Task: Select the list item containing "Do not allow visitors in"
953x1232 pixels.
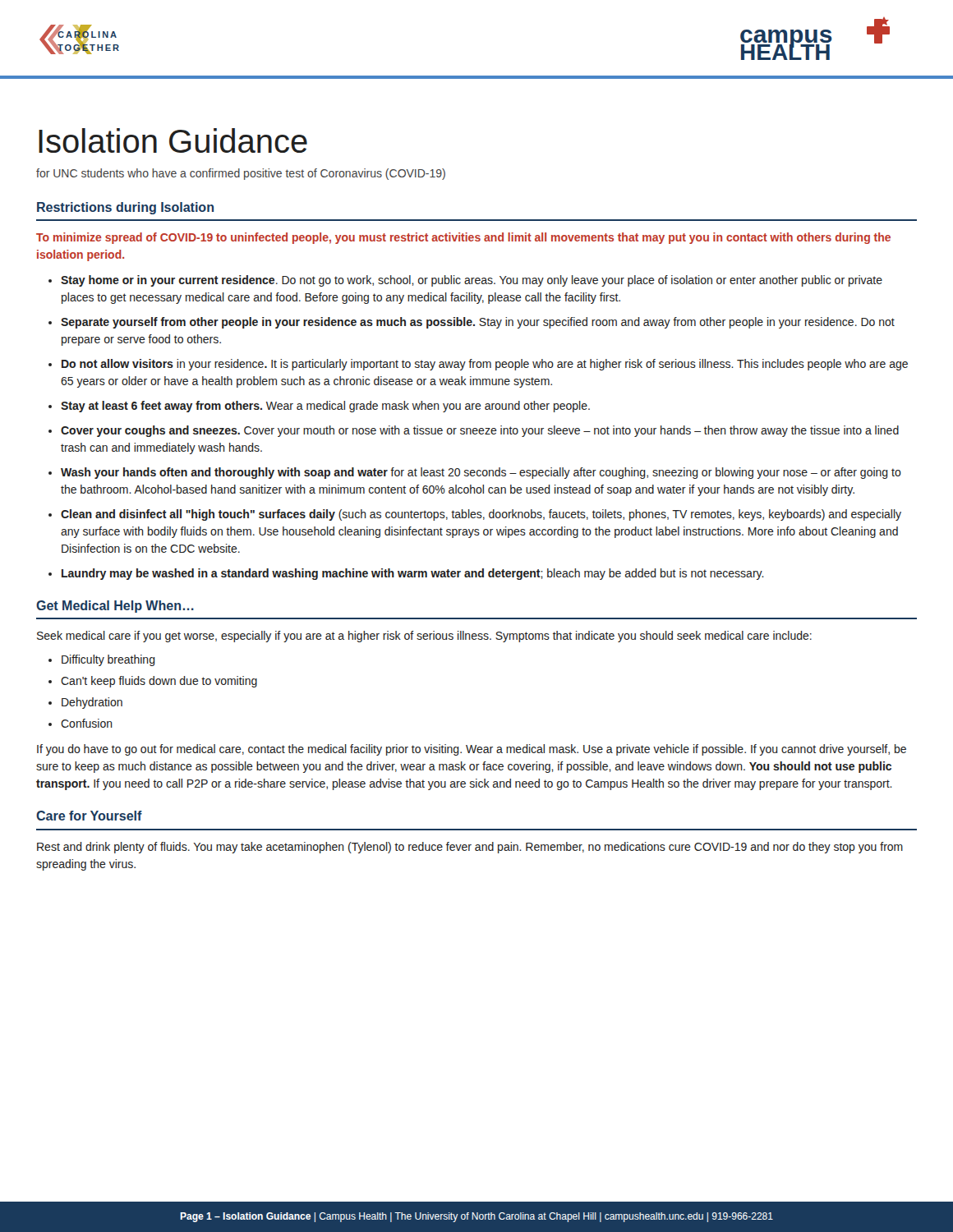Action: (x=485, y=372)
